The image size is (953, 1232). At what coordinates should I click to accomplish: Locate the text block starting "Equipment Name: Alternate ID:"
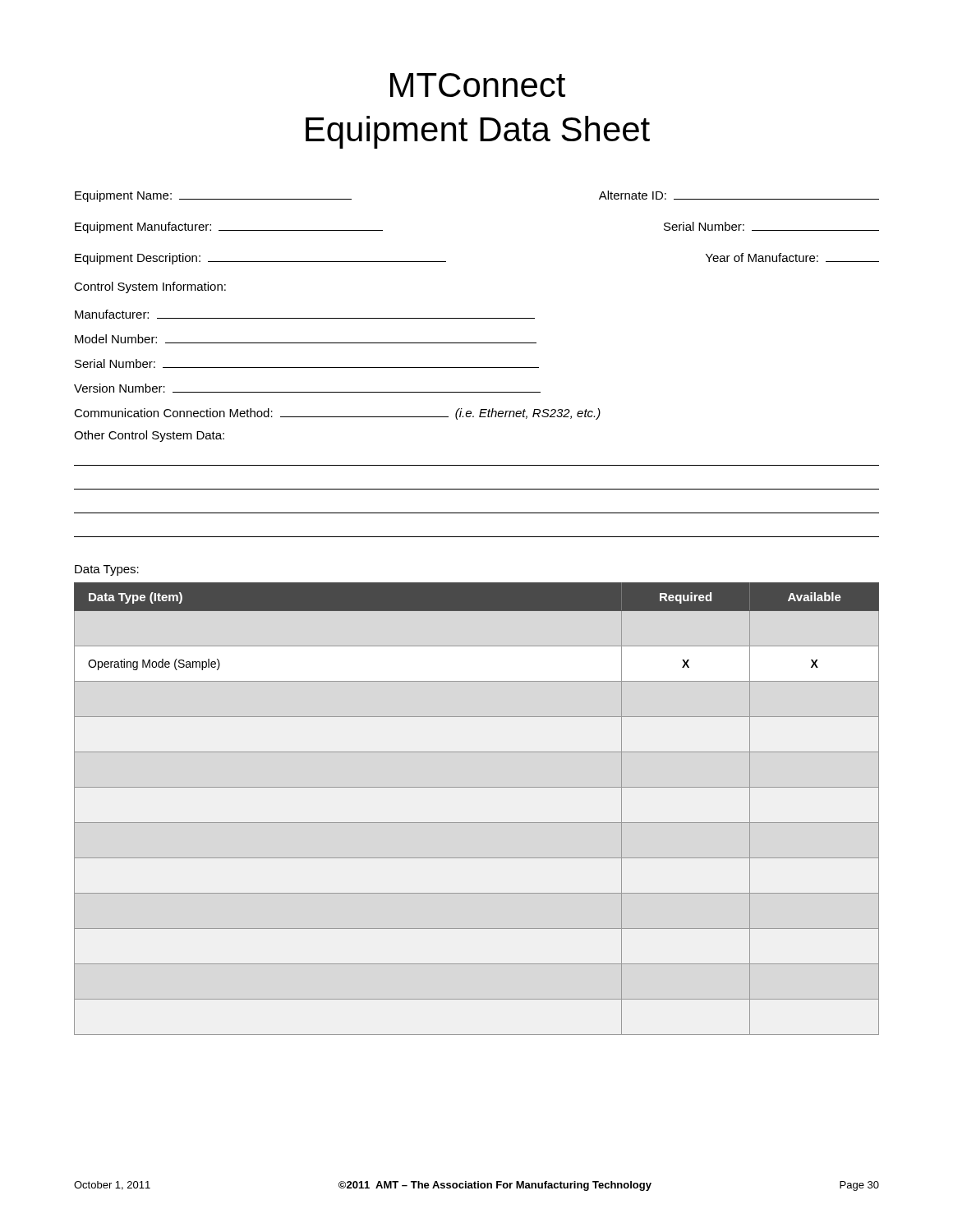pos(119,196)
